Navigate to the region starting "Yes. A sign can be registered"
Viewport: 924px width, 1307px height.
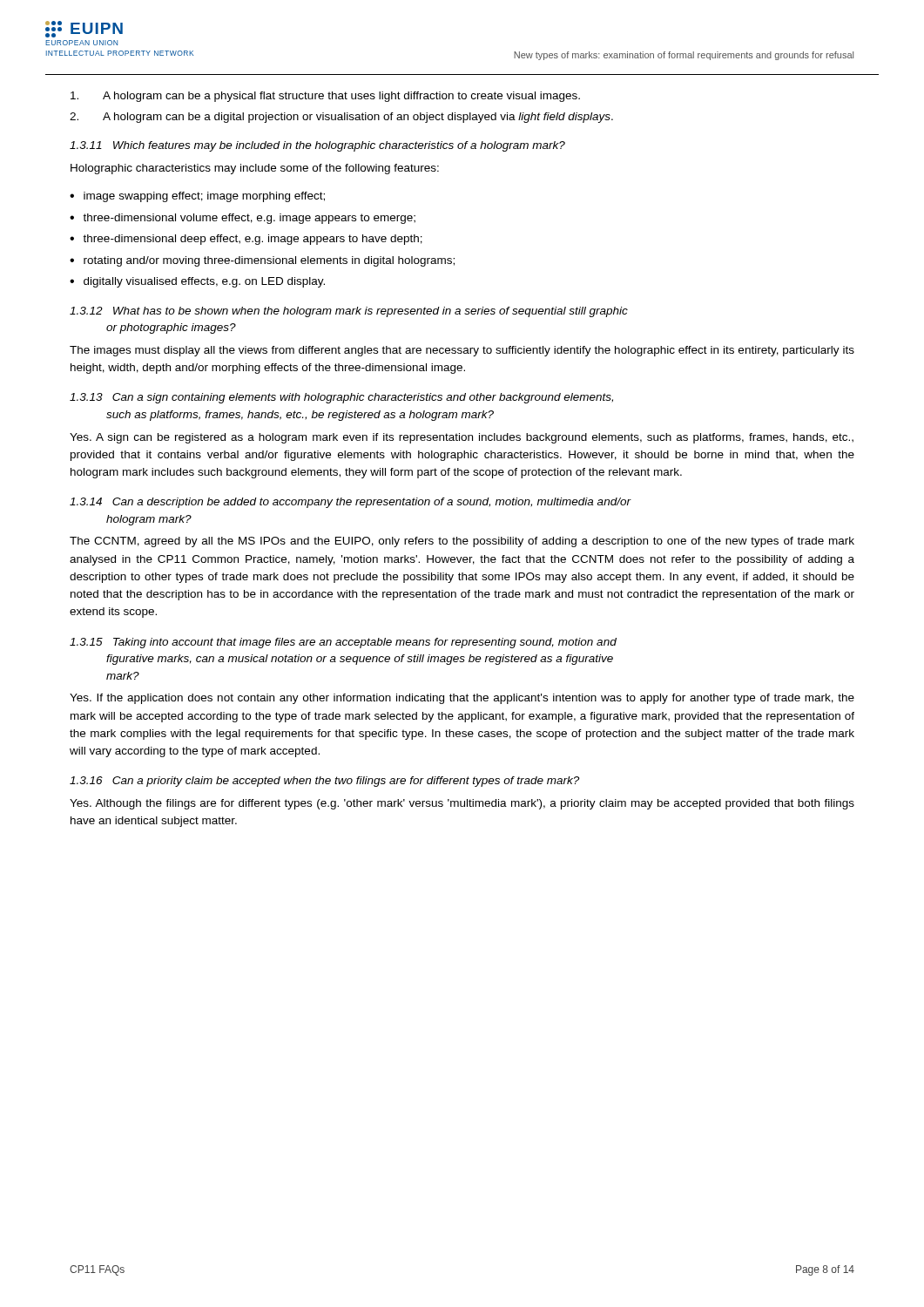462,454
